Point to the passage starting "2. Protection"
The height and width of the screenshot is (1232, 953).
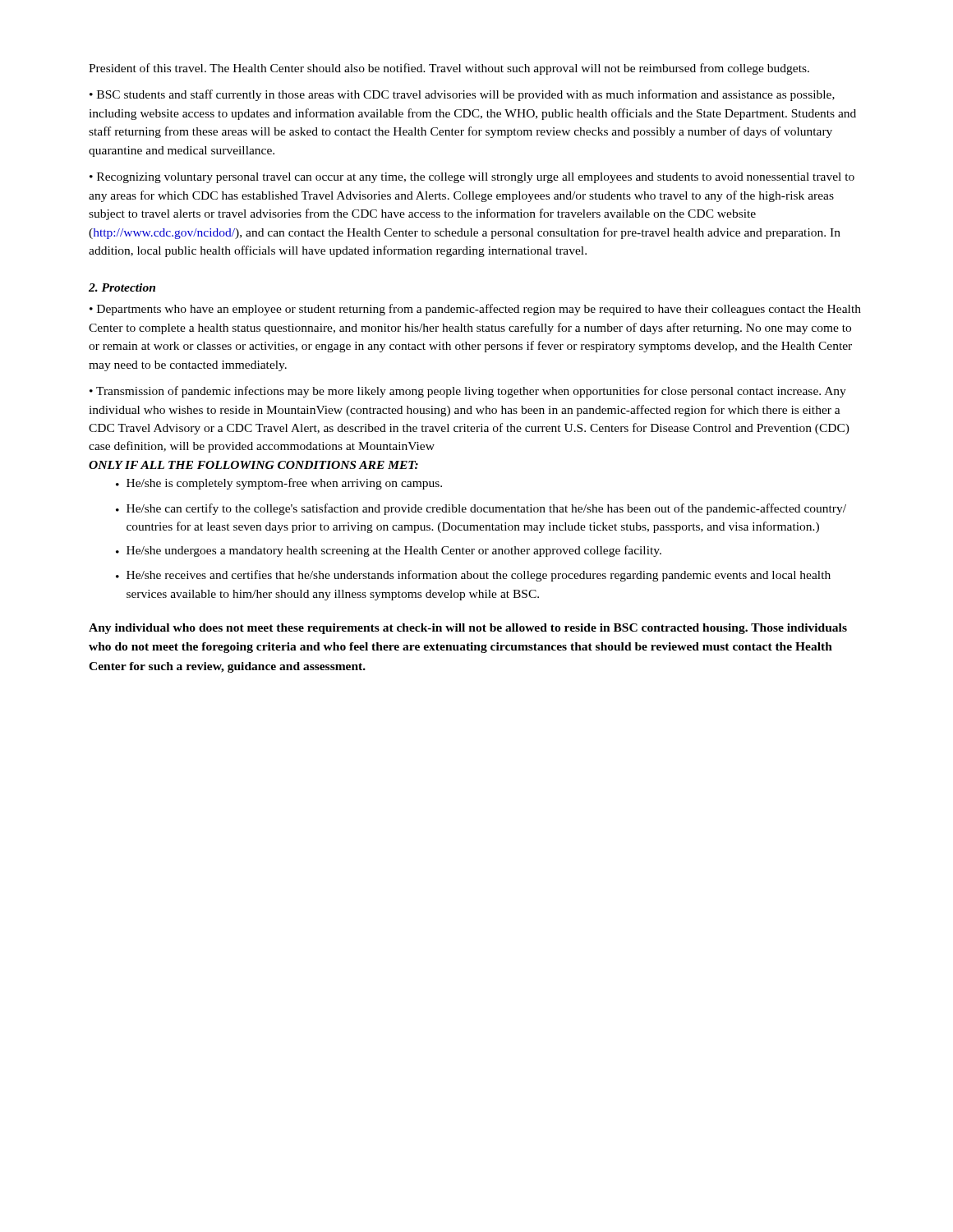point(122,287)
